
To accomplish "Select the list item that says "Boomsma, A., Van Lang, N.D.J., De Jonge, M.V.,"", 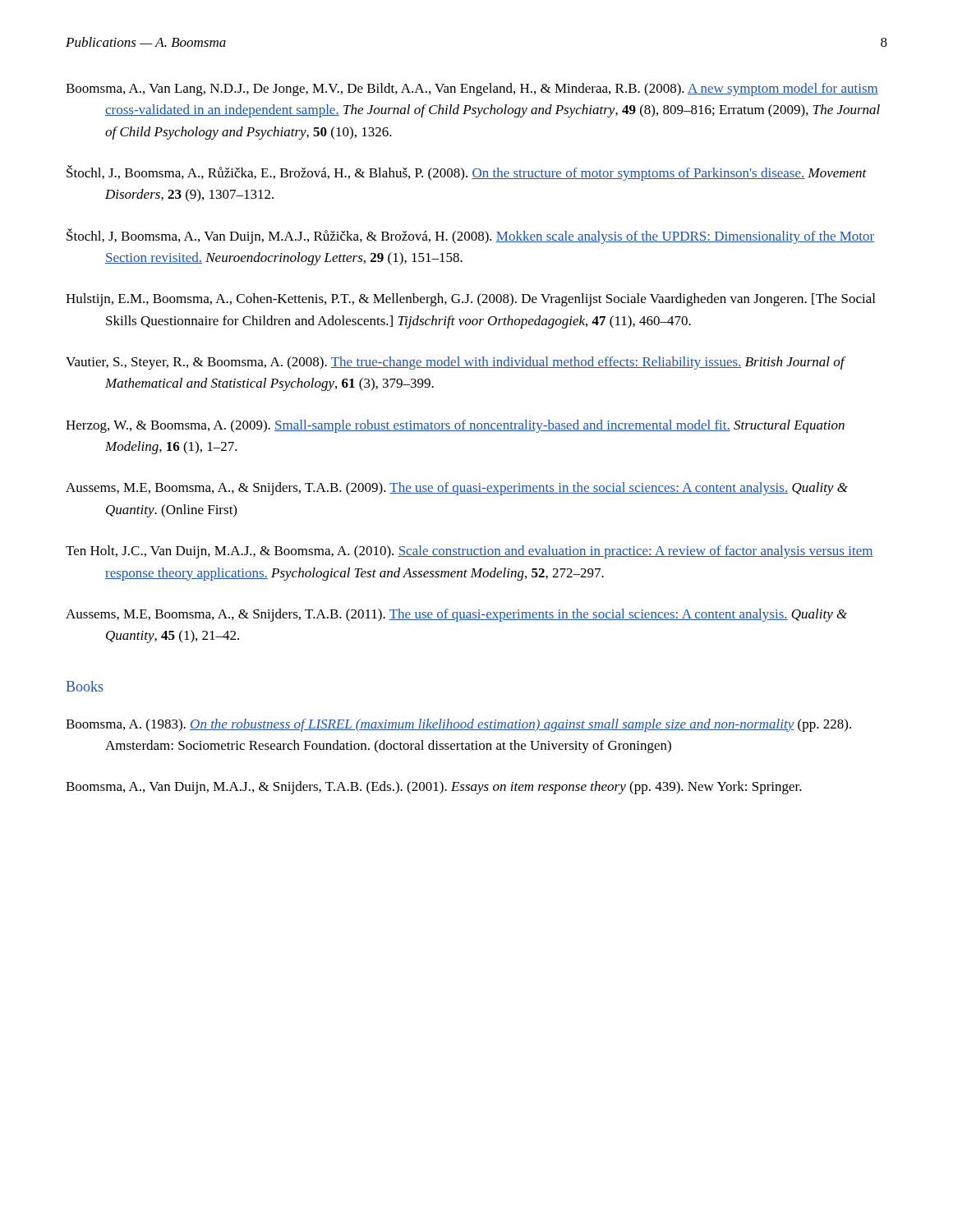I will 473,110.
